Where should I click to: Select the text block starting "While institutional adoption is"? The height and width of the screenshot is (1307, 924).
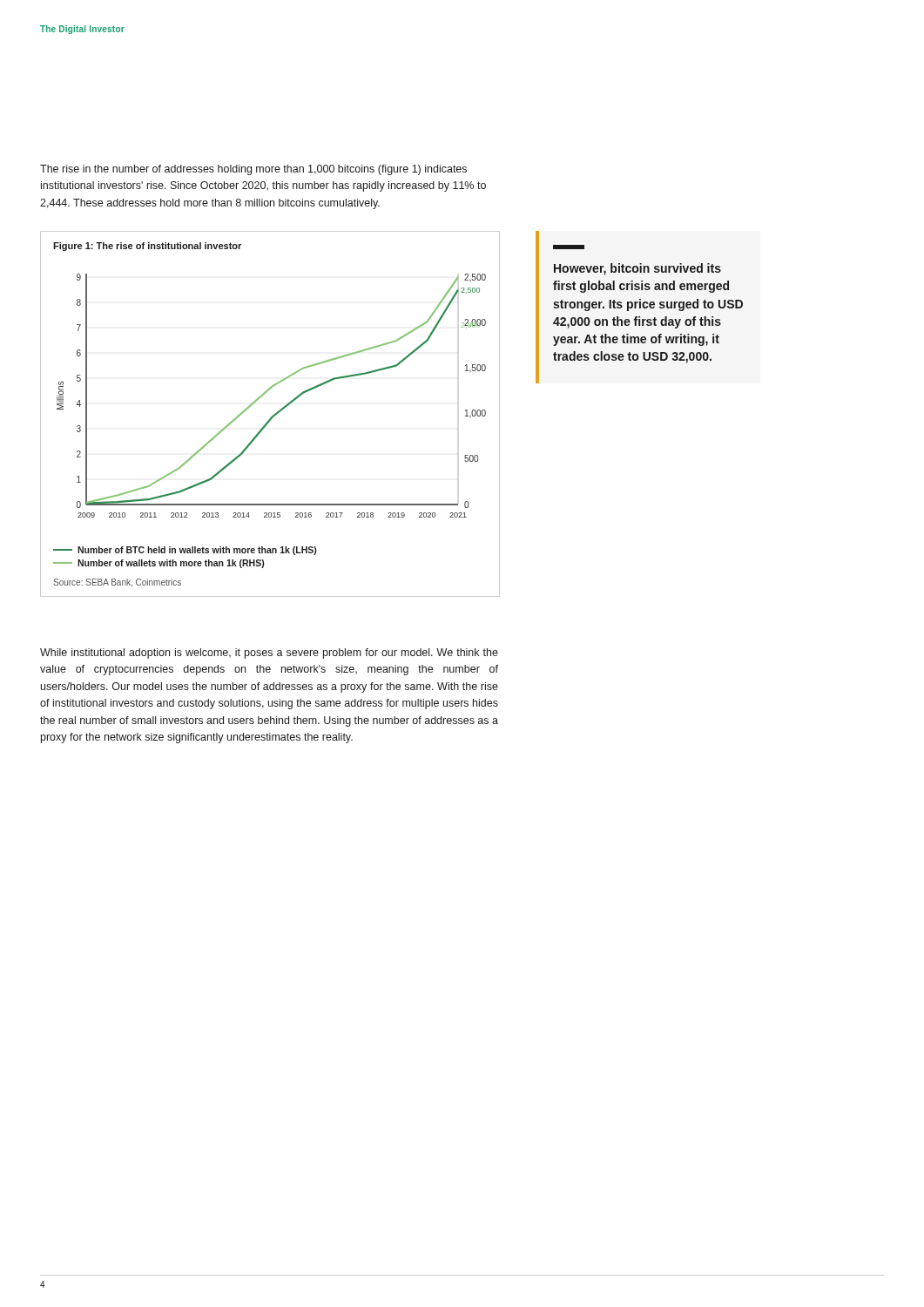click(x=269, y=695)
